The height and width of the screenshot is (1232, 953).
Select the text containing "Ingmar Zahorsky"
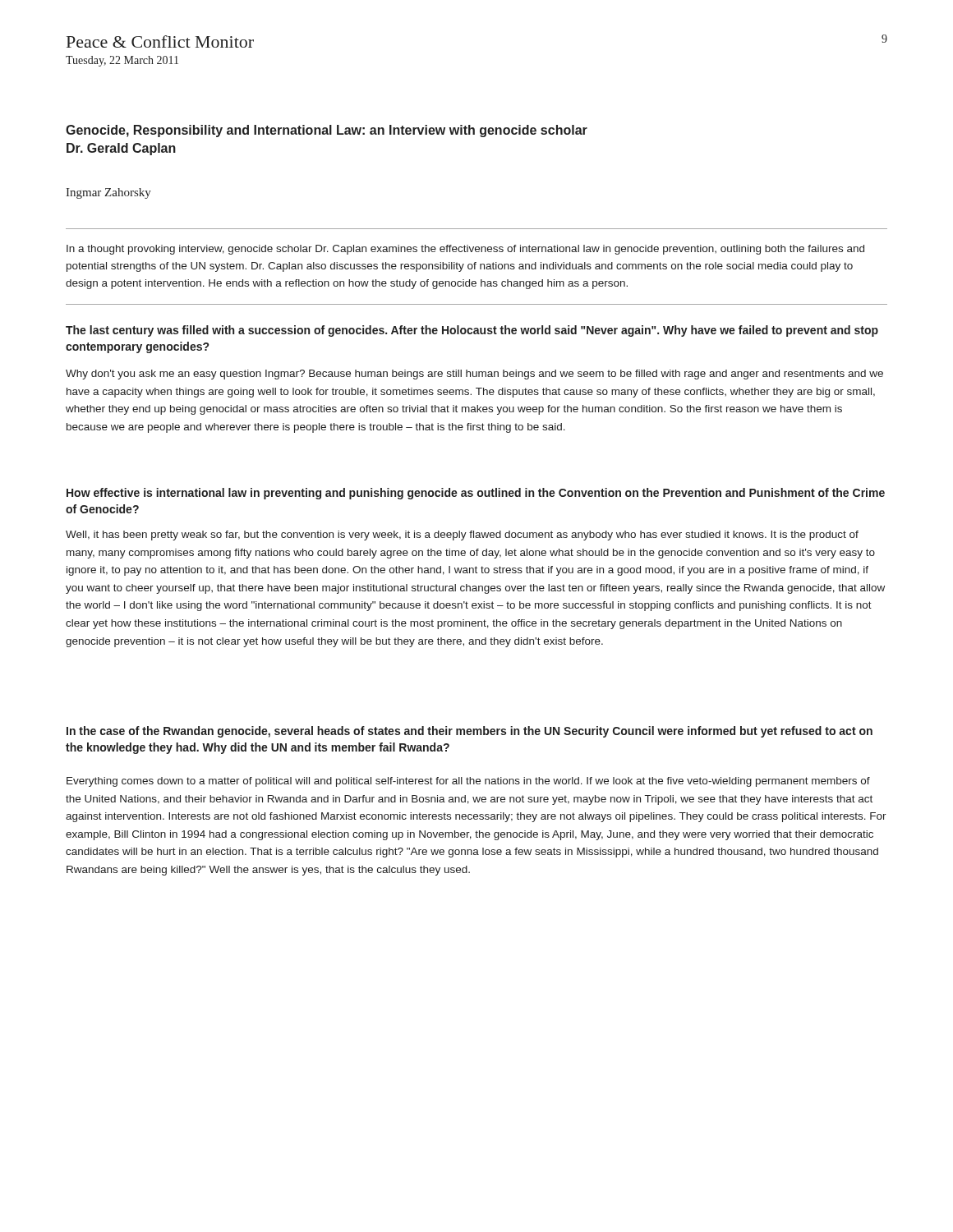point(108,193)
